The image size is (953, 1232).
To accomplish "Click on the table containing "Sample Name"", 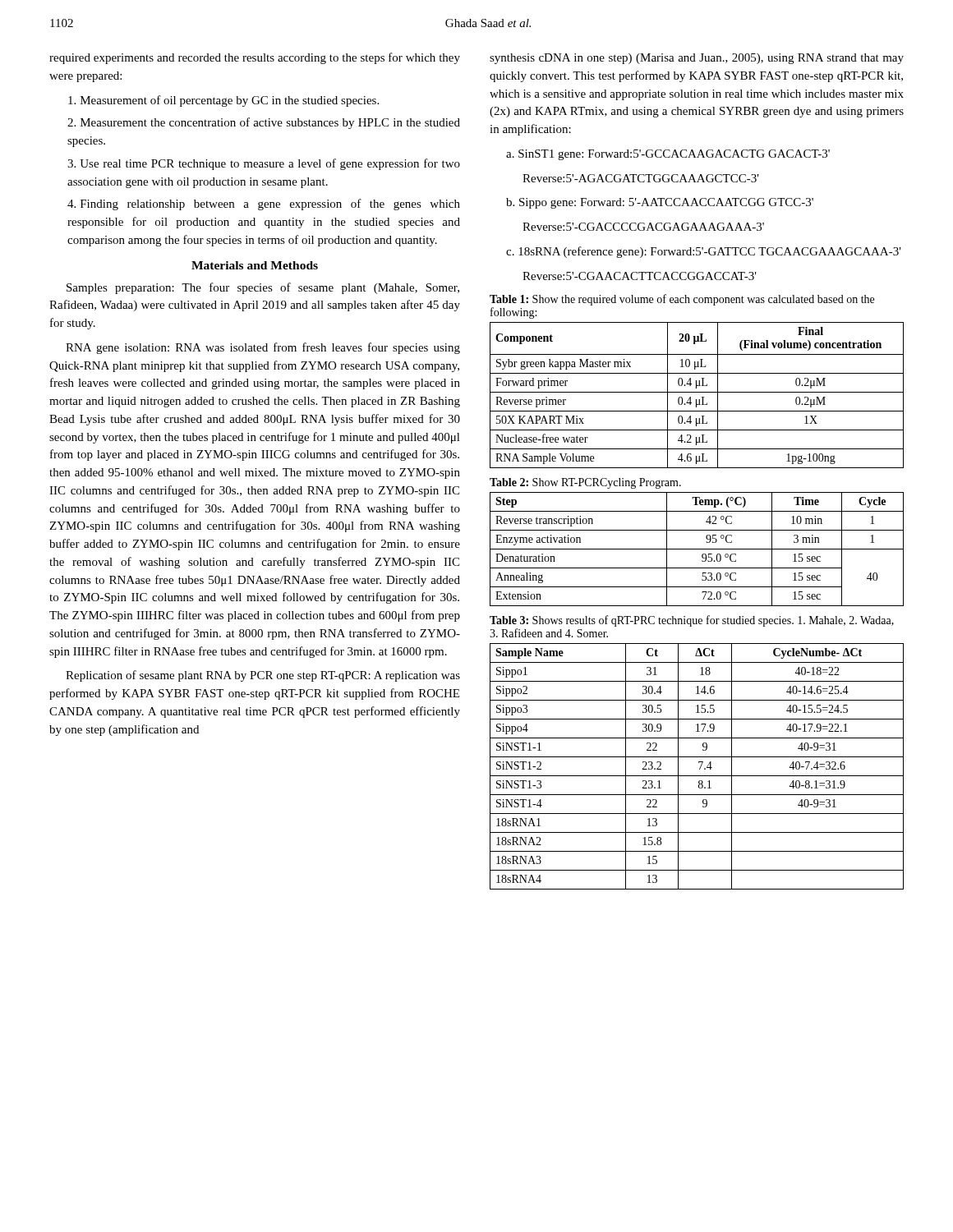I will tap(697, 767).
